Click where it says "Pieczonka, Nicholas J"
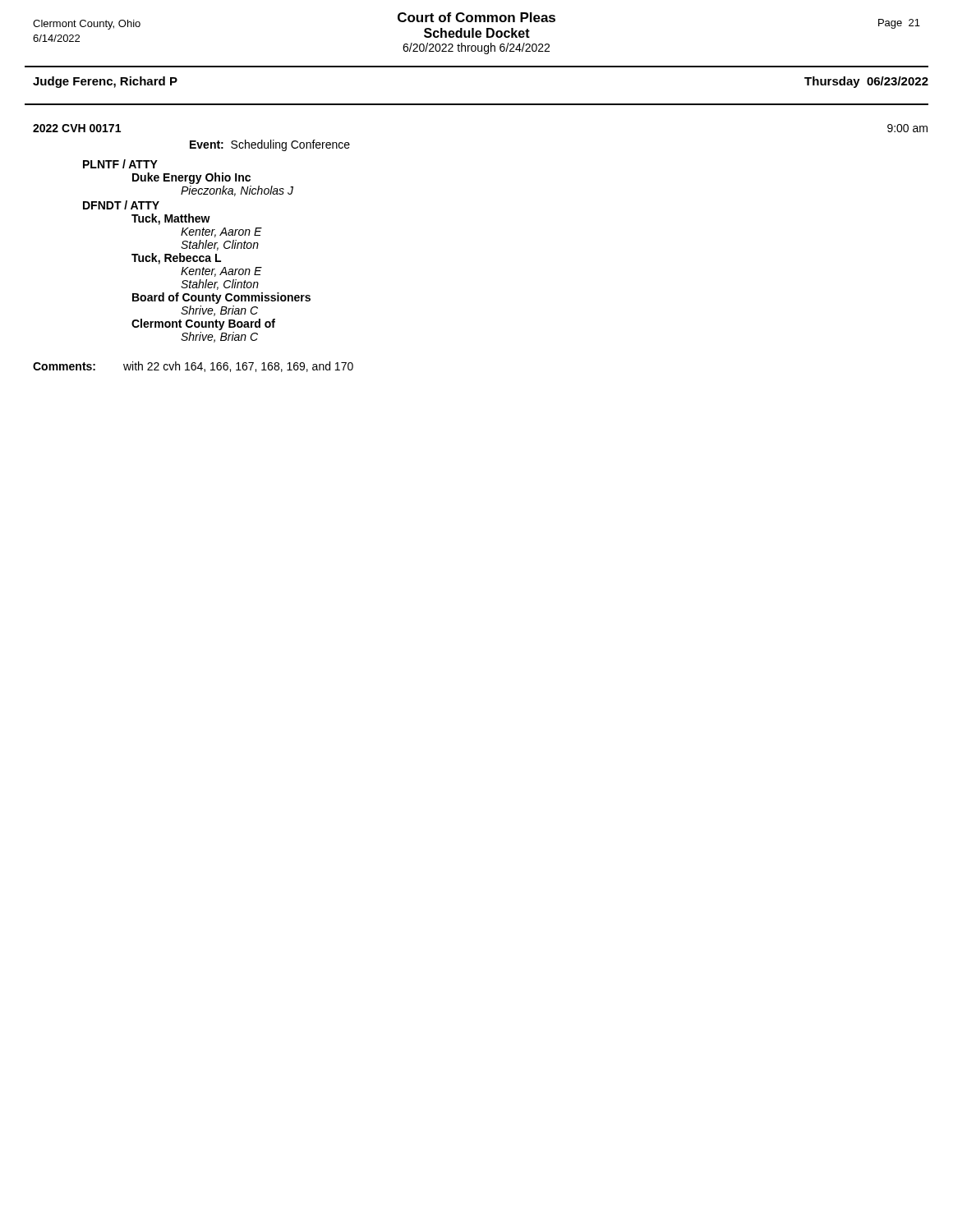This screenshot has width=953, height=1232. coord(237,191)
